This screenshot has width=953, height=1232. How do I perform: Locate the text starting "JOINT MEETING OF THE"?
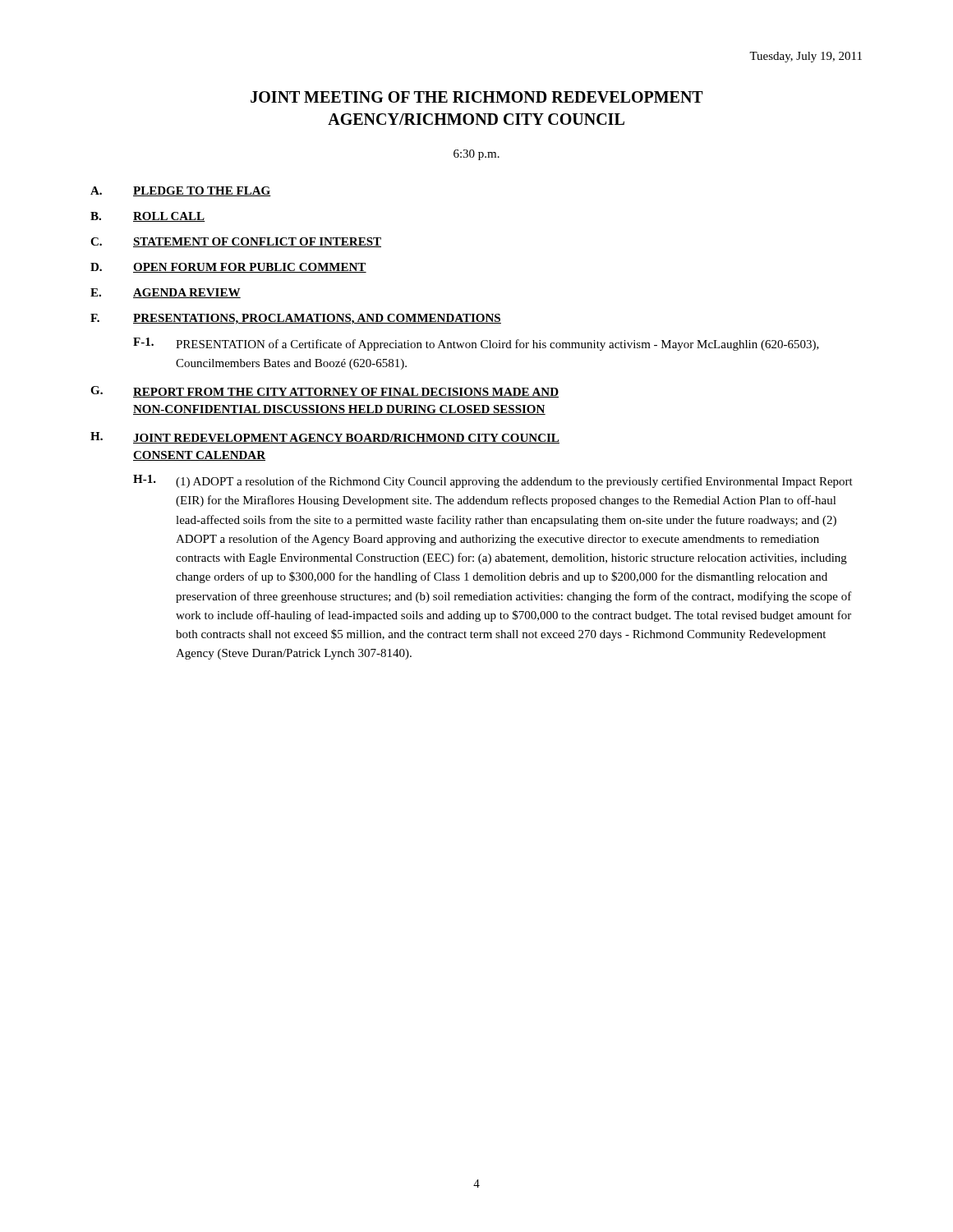pyautogui.click(x=476, y=108)
